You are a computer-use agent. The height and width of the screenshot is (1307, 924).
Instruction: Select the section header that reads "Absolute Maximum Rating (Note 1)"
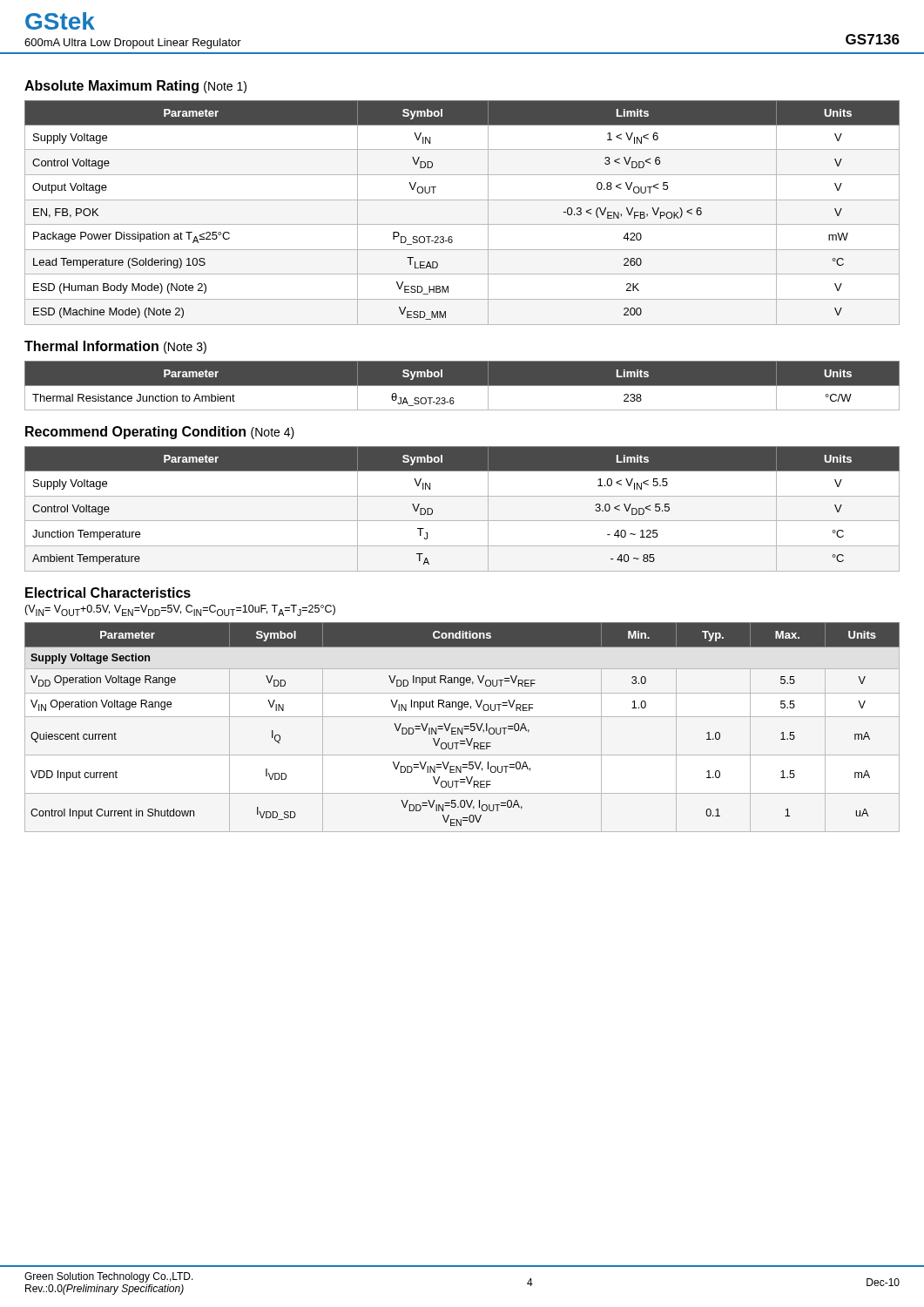(136, 86)
